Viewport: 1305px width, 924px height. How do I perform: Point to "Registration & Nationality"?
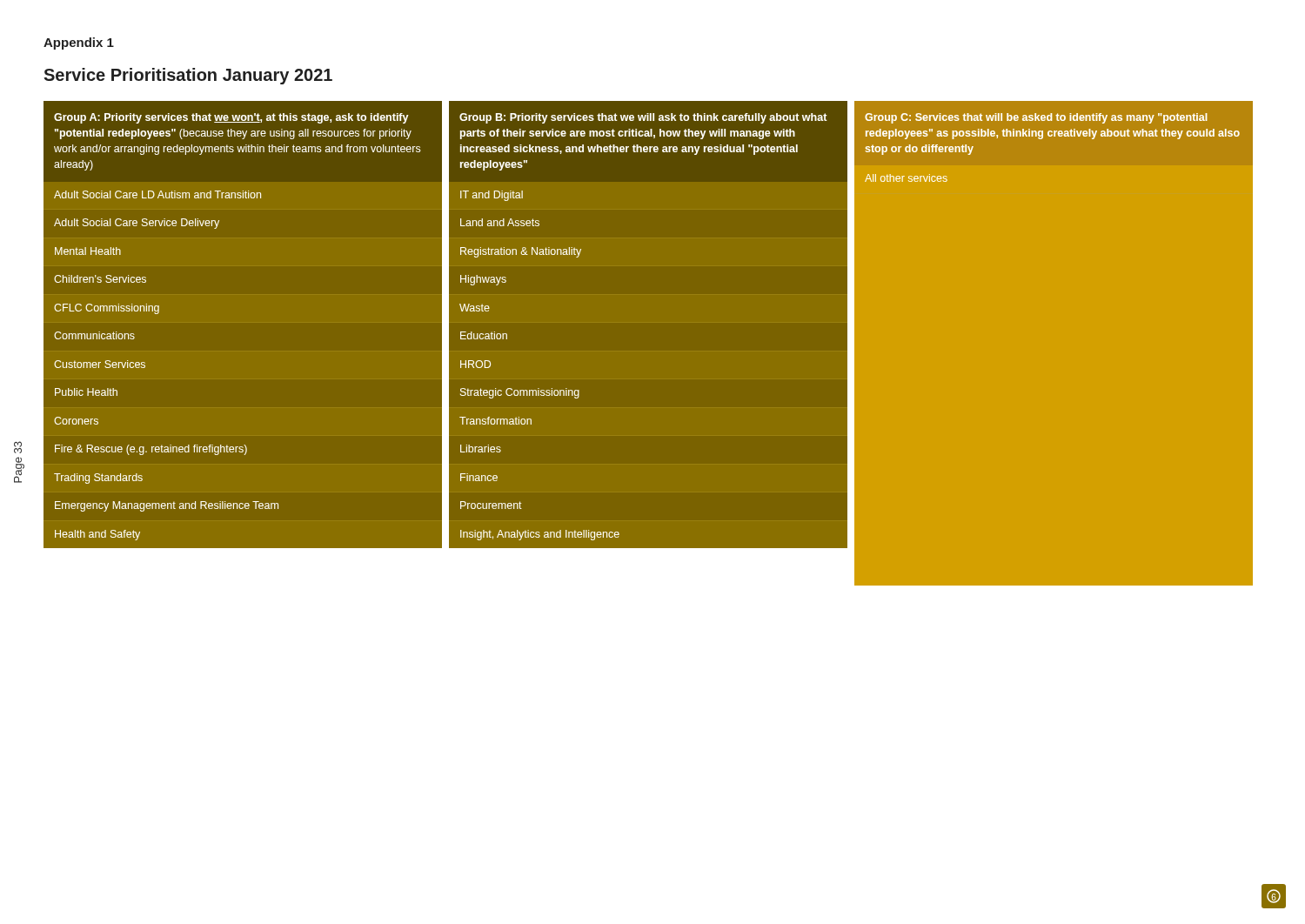click(x=520, y=251)
